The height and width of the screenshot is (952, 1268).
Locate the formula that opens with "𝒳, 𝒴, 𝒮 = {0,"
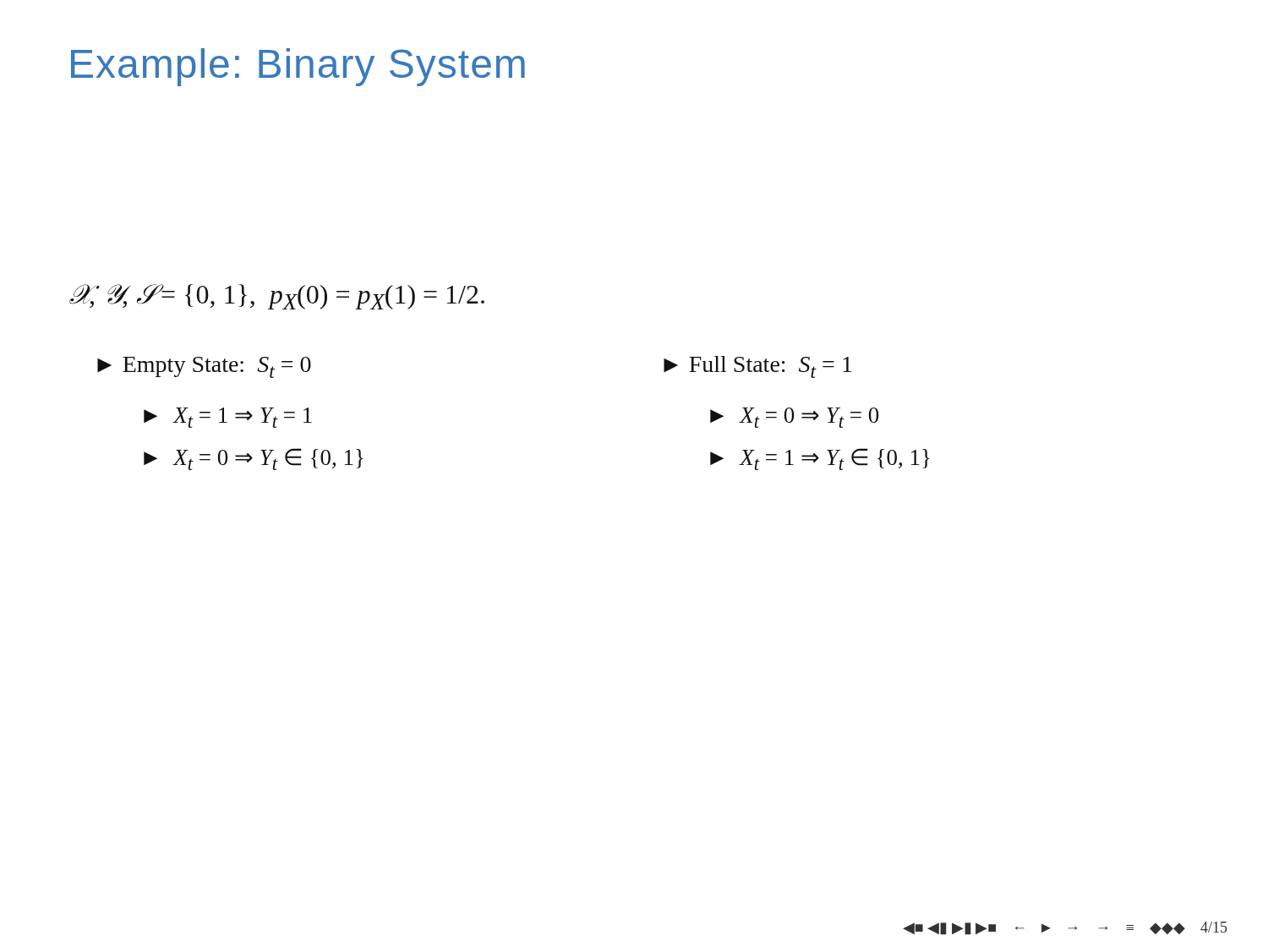[x=277, y=297]
